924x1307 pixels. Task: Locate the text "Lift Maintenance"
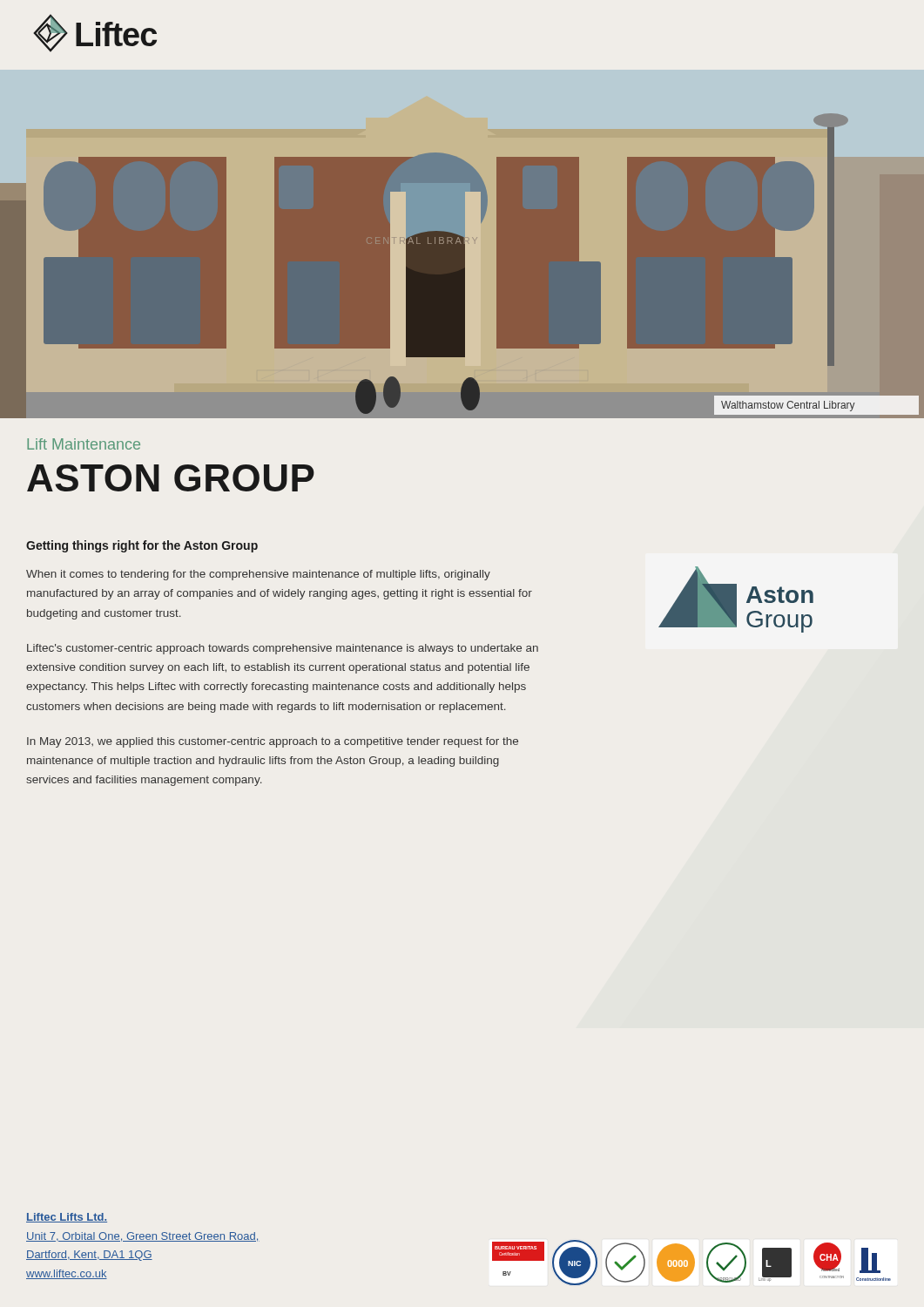pos(84,444)
